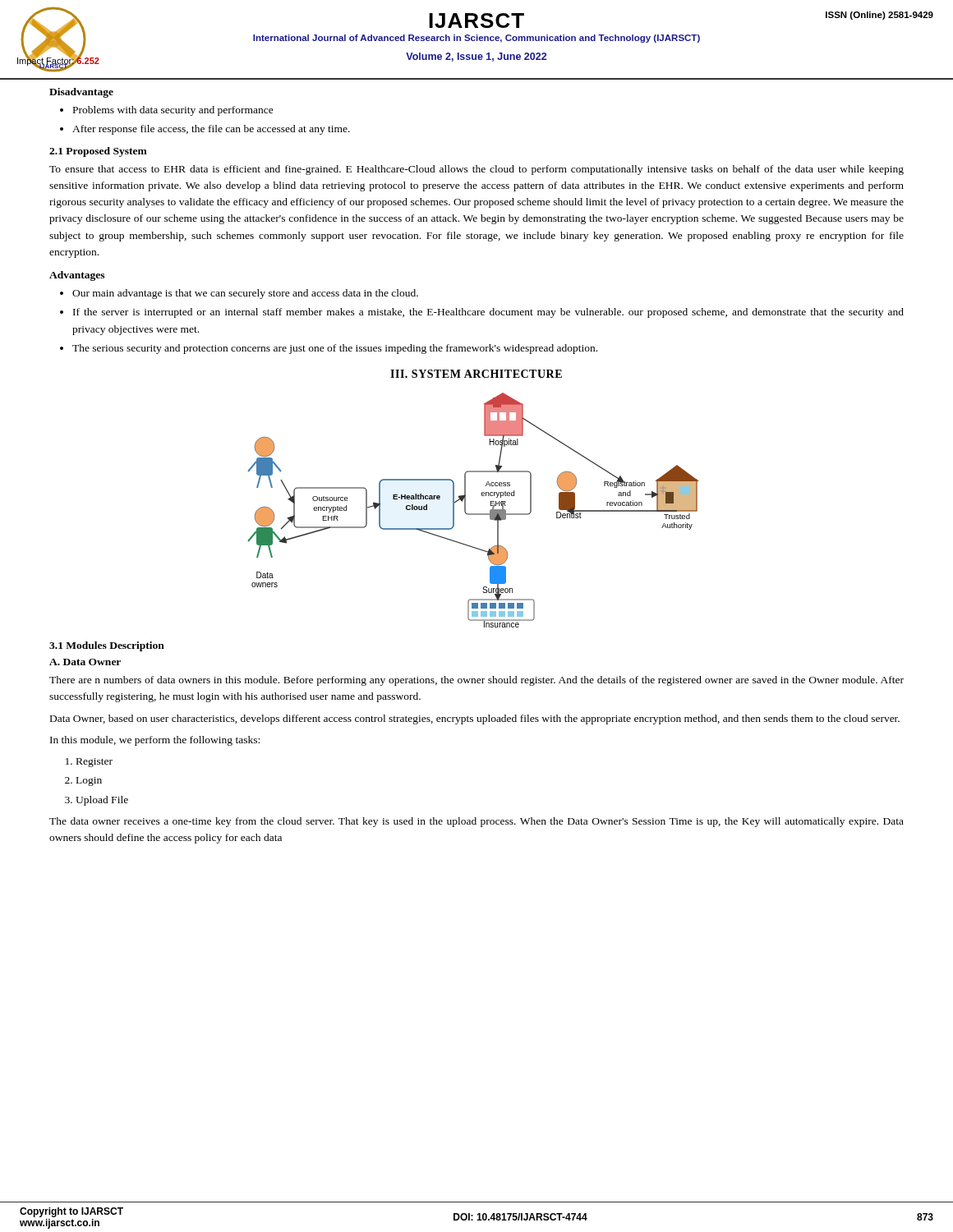The image size is (953, 1232).
Task: Click on the list item containing "Problems with data security and performance"
Action: (x=173, y=111)
